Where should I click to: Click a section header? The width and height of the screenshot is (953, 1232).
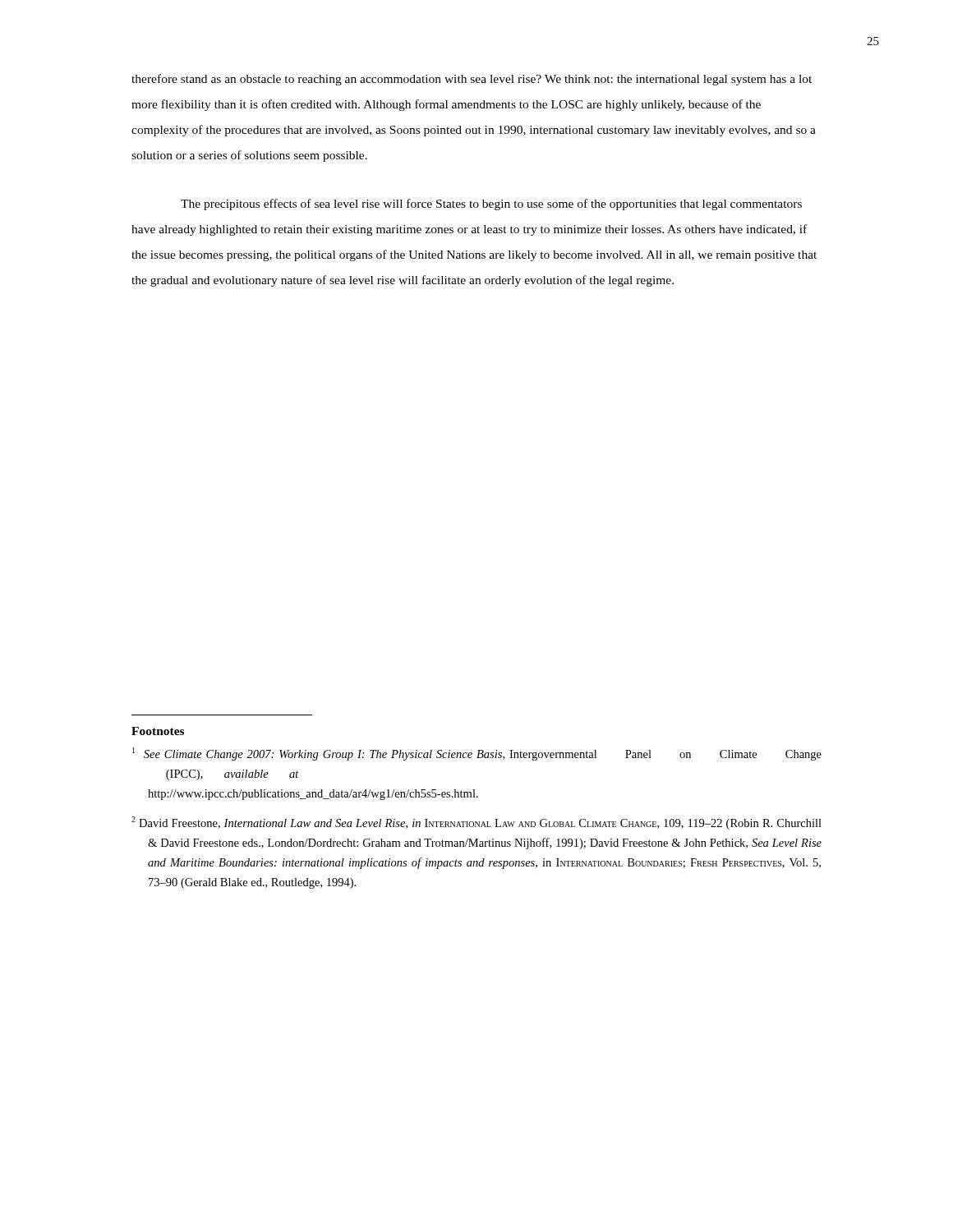(x=158, y=731)
